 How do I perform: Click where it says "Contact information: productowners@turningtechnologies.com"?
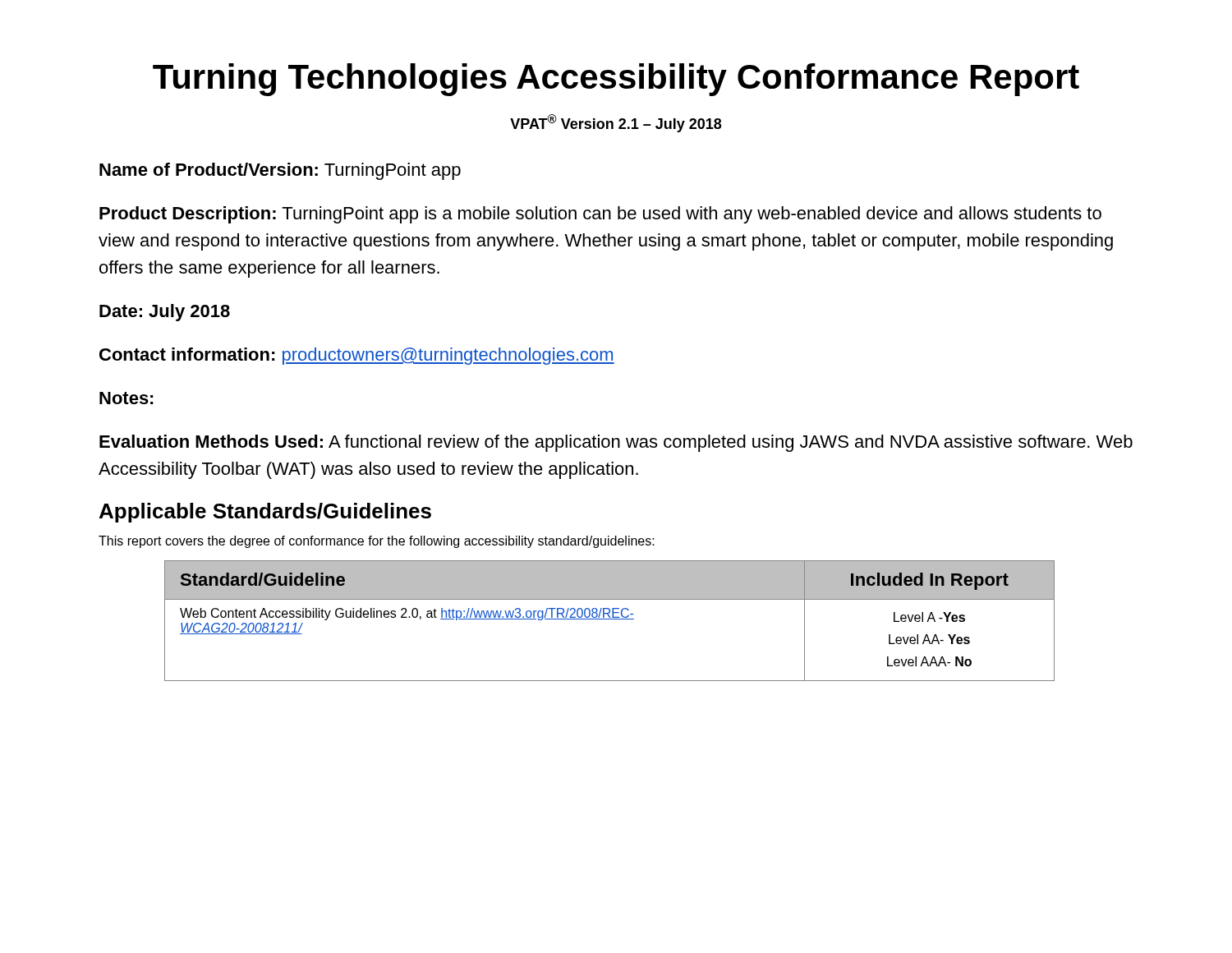(356, 355)
